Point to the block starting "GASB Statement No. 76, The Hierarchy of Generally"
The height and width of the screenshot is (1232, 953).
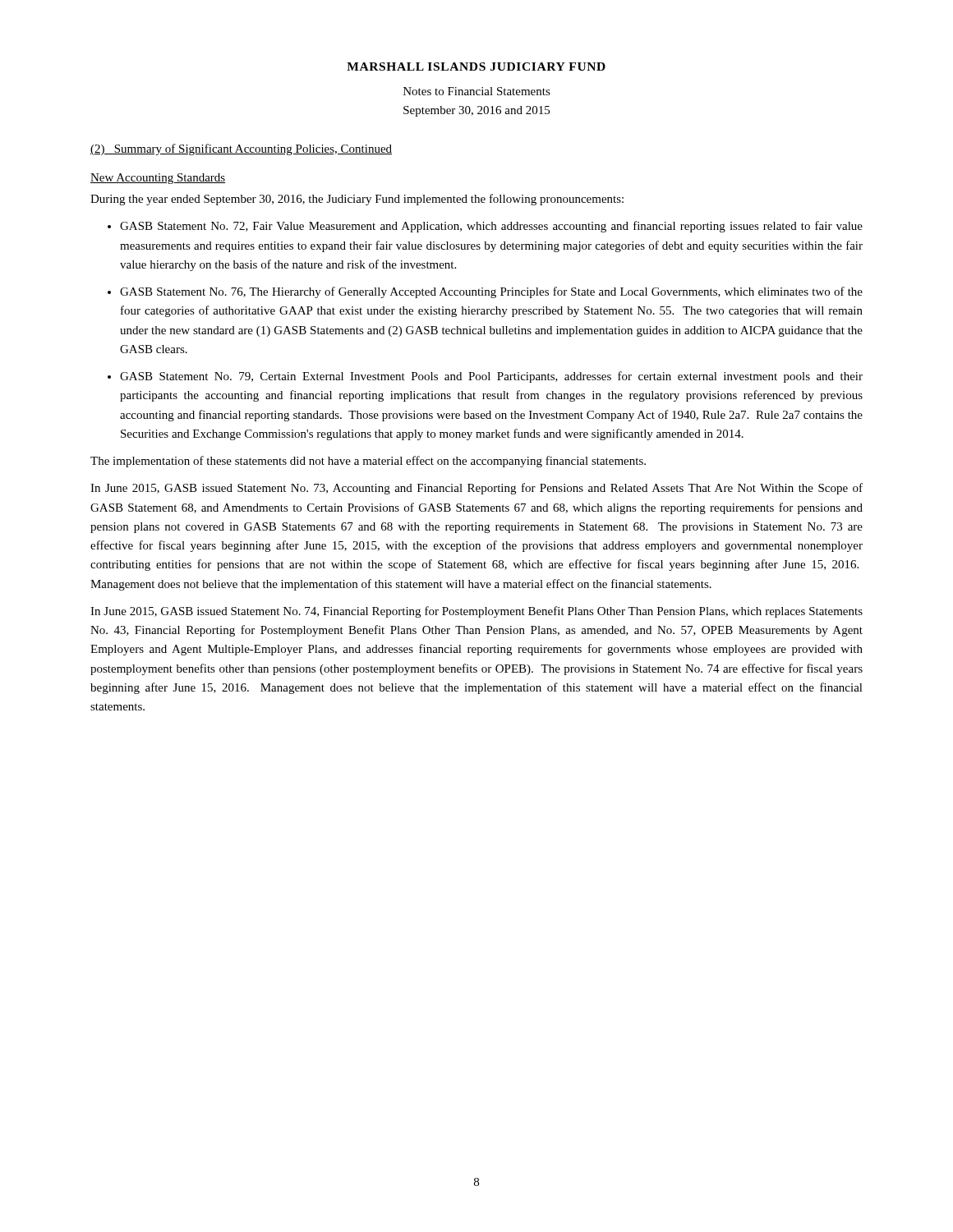[x=491, y=320]
